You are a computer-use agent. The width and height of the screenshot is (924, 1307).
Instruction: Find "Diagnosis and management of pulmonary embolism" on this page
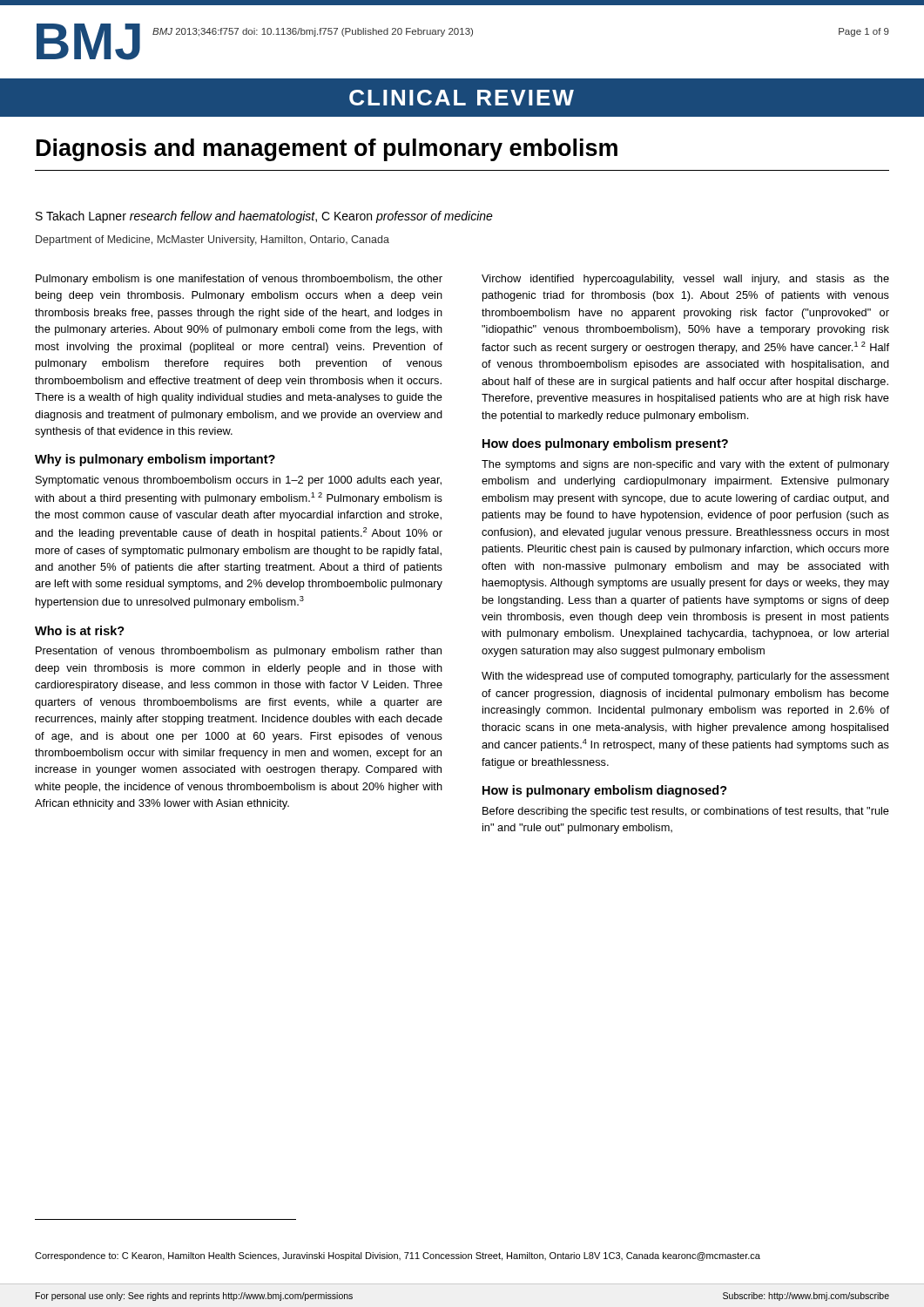tap(462, 149)
